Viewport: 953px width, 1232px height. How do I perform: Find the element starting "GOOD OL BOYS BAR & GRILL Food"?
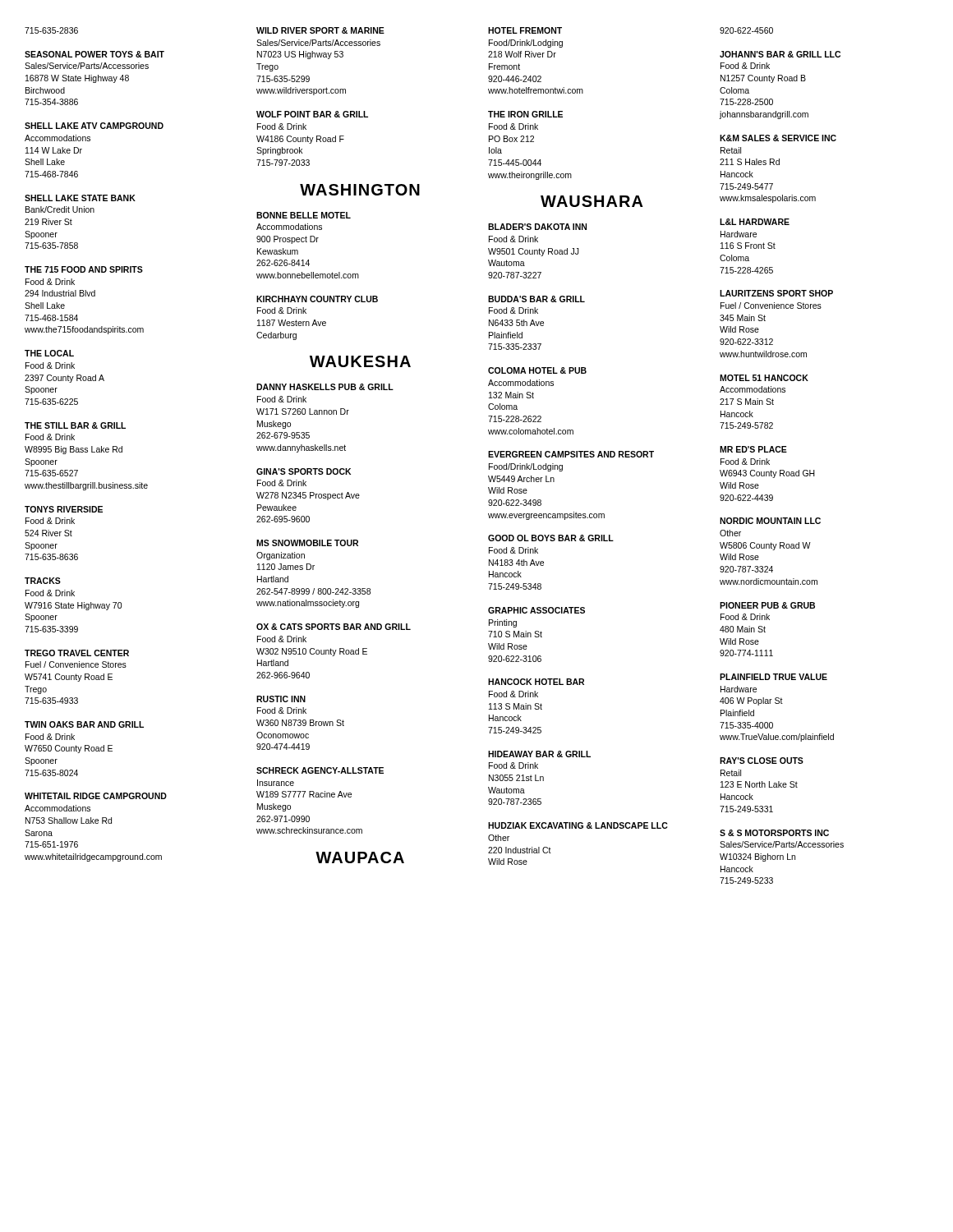[x=551, y=538]
